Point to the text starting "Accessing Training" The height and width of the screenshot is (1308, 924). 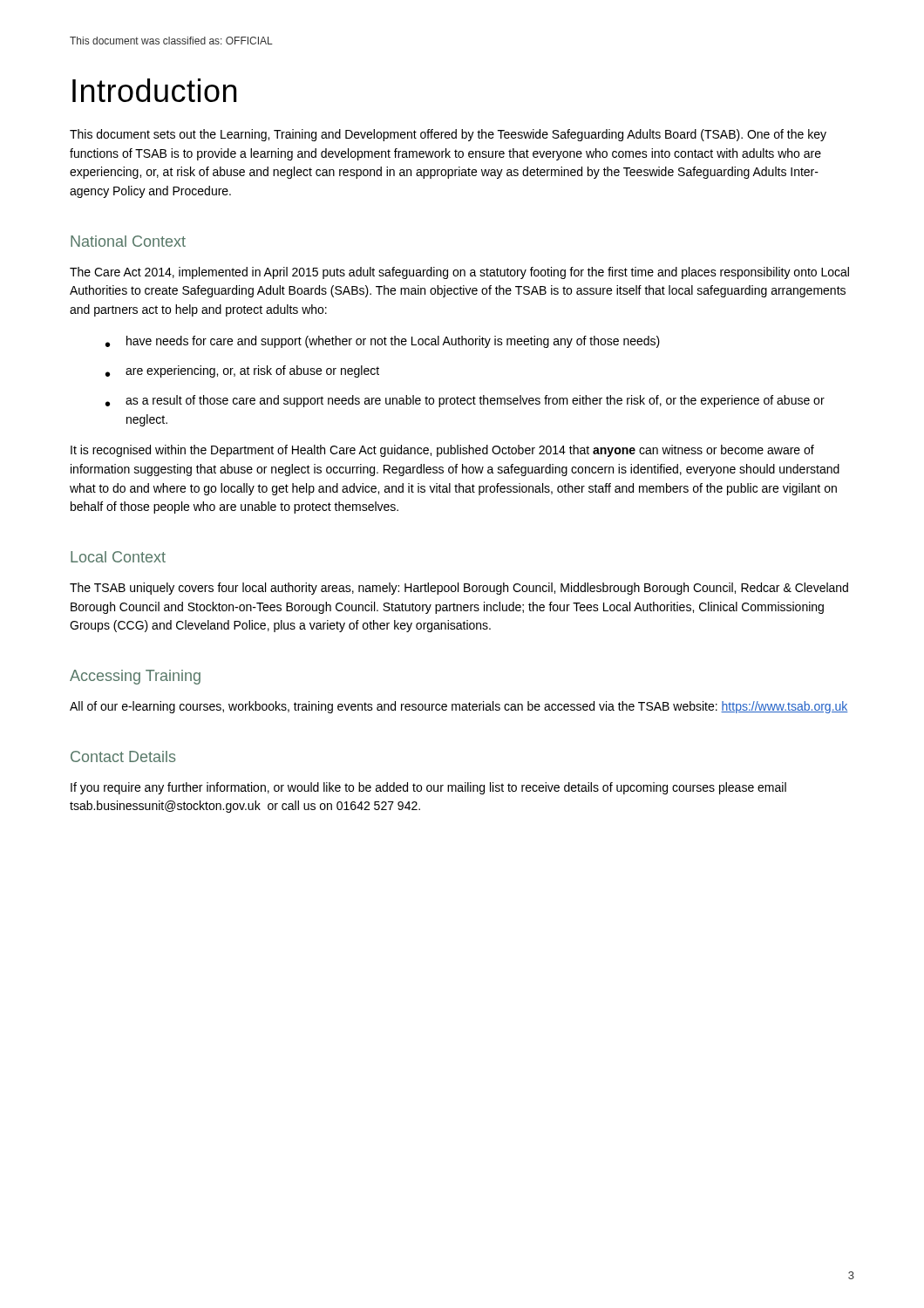(136, 676)
